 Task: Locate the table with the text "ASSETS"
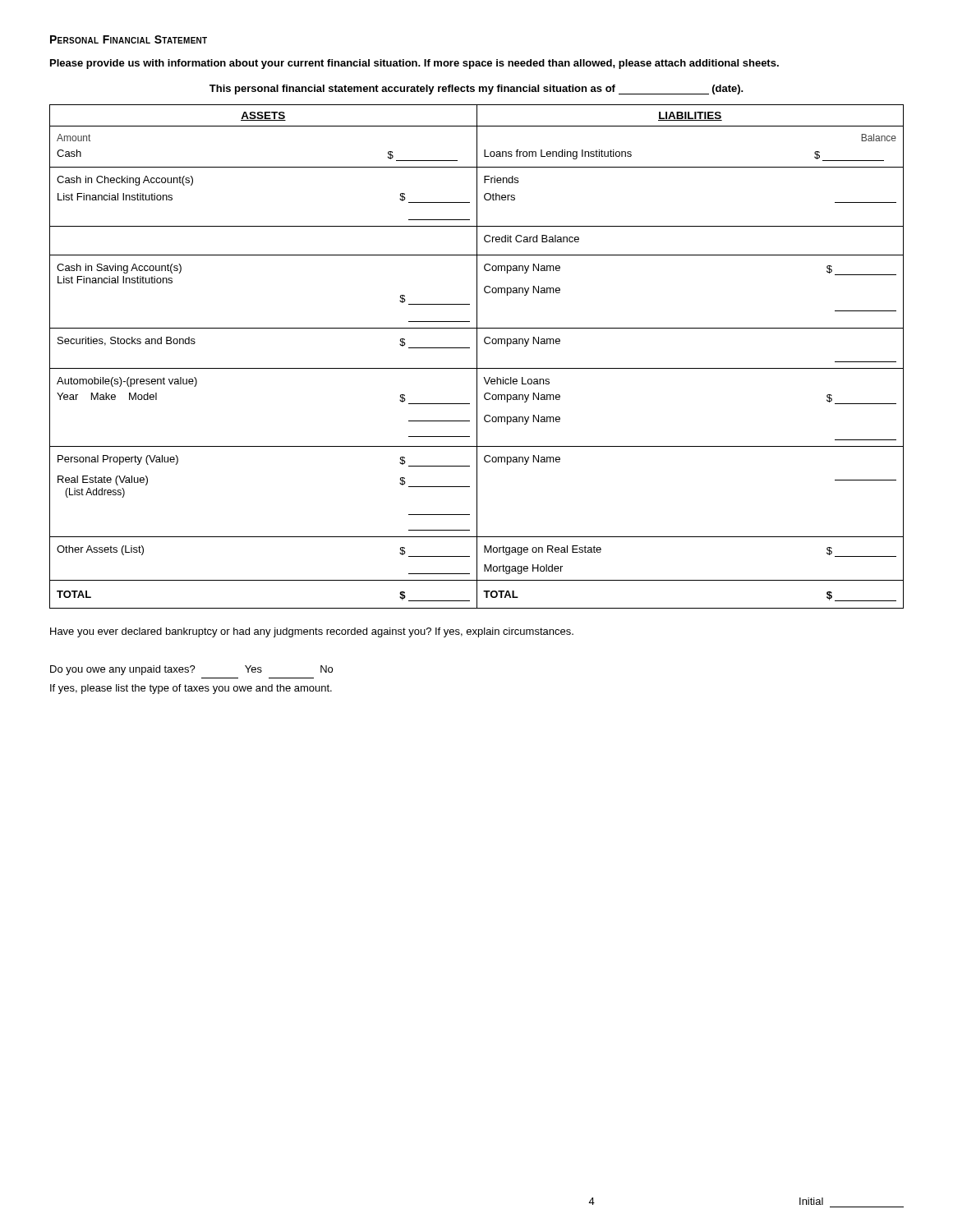pyautogui.click(x=476, y=357)
